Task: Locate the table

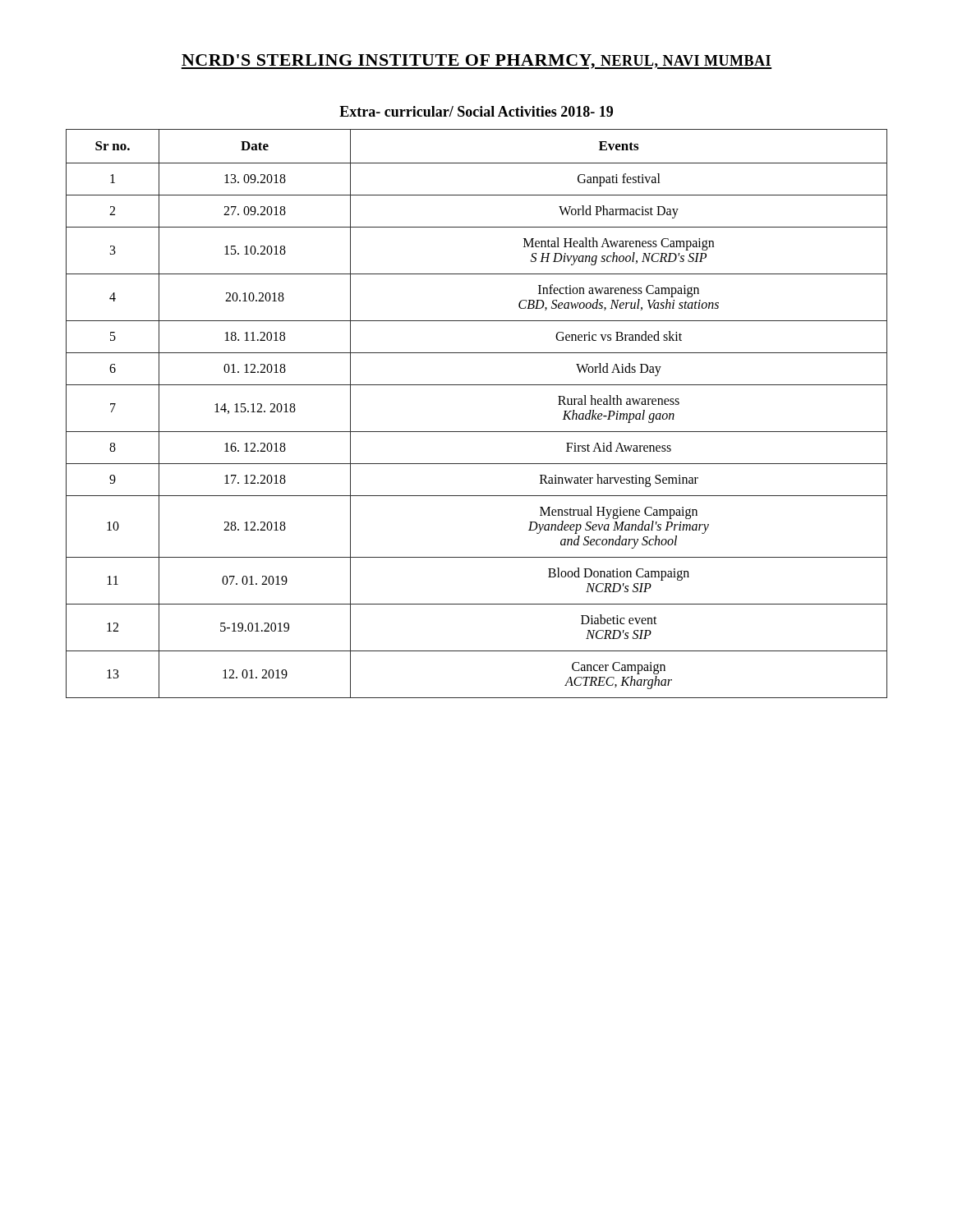Action: (x=476, y=414)
